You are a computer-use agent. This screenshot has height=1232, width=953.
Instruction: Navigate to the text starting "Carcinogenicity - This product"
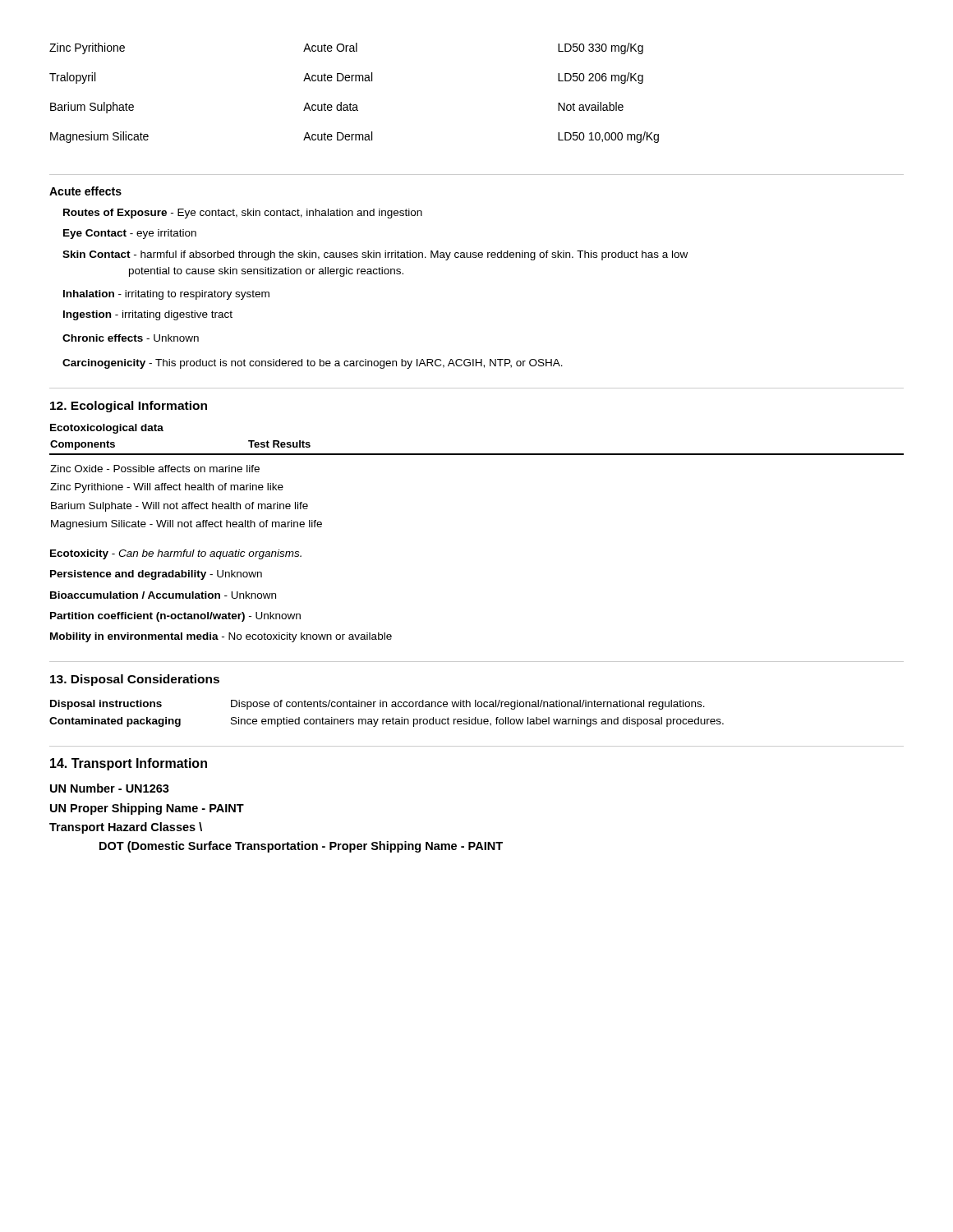click(313, 362)
